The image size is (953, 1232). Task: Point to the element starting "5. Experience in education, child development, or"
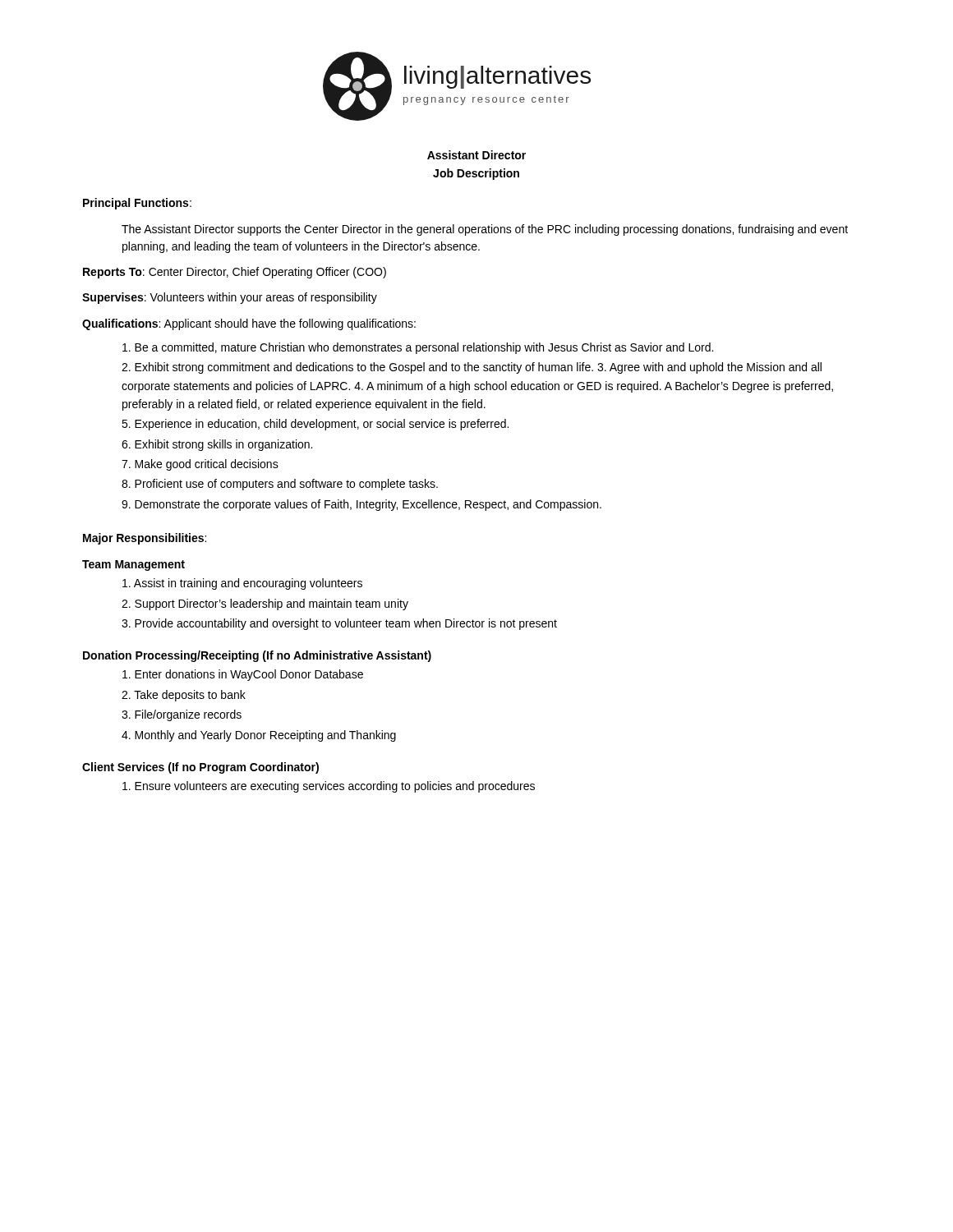[316, 424]
